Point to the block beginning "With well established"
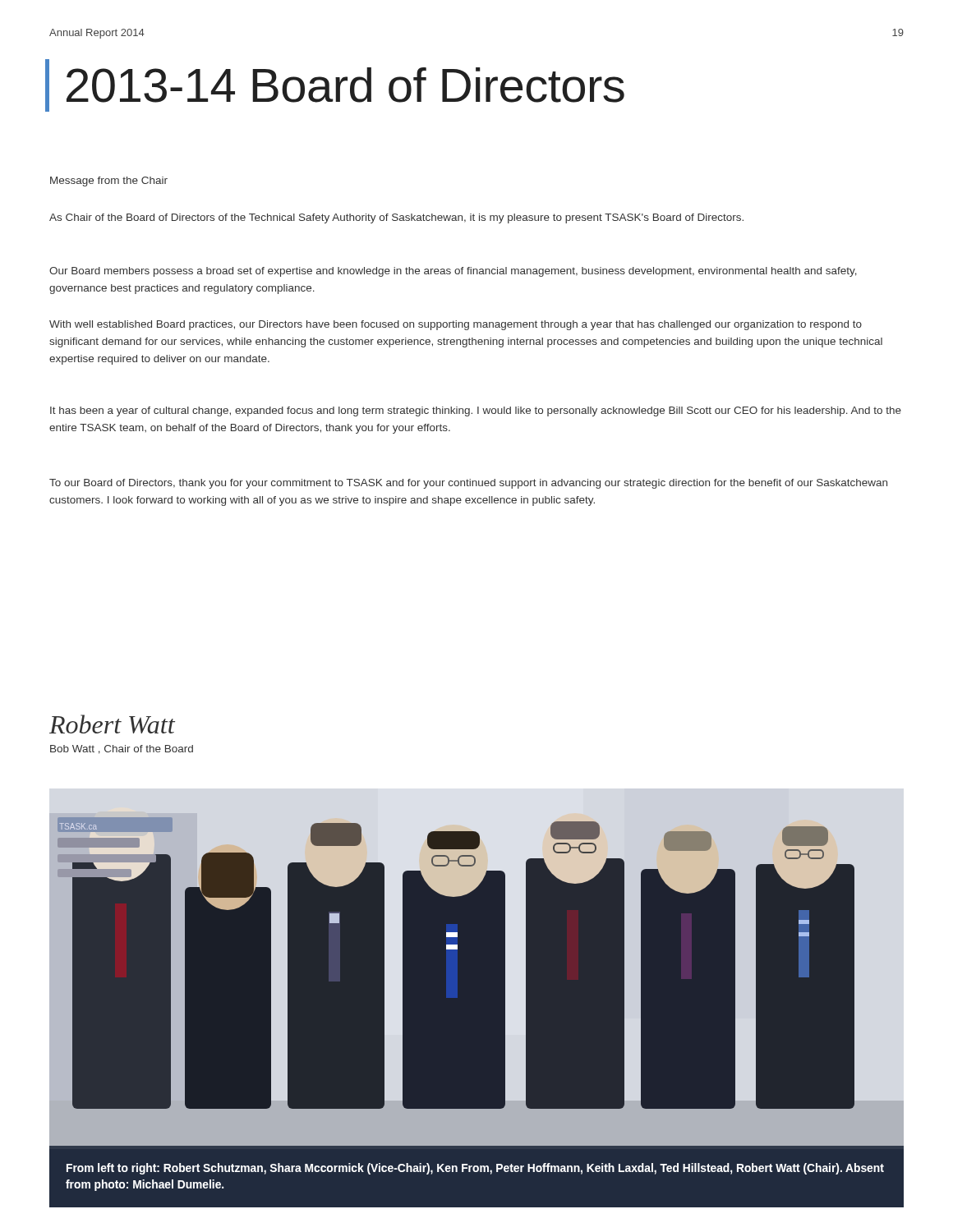This screenshot has height=1232, width=953. click(466, 341)
